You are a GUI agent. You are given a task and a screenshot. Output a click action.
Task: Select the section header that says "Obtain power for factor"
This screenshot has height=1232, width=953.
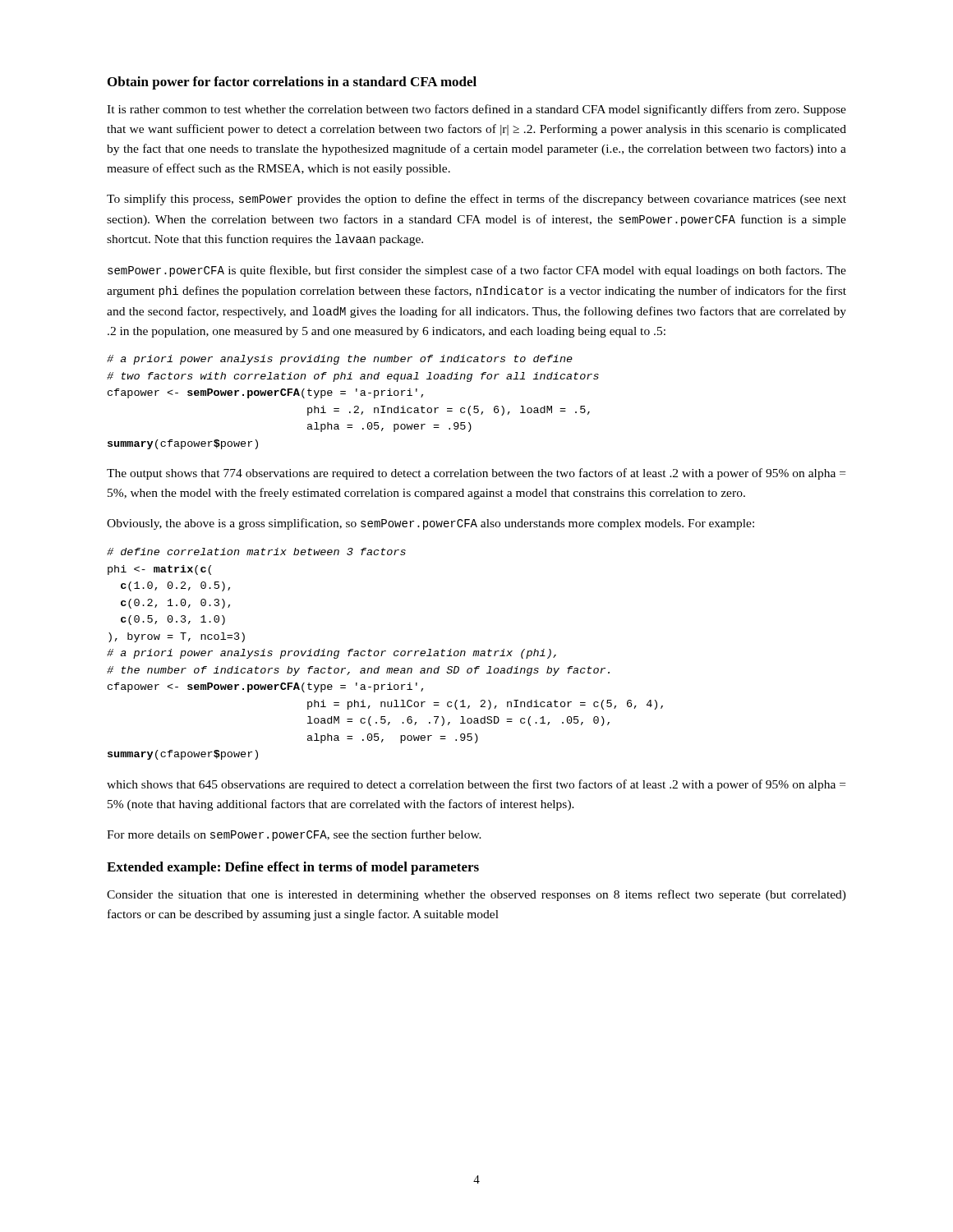point(292,82)
